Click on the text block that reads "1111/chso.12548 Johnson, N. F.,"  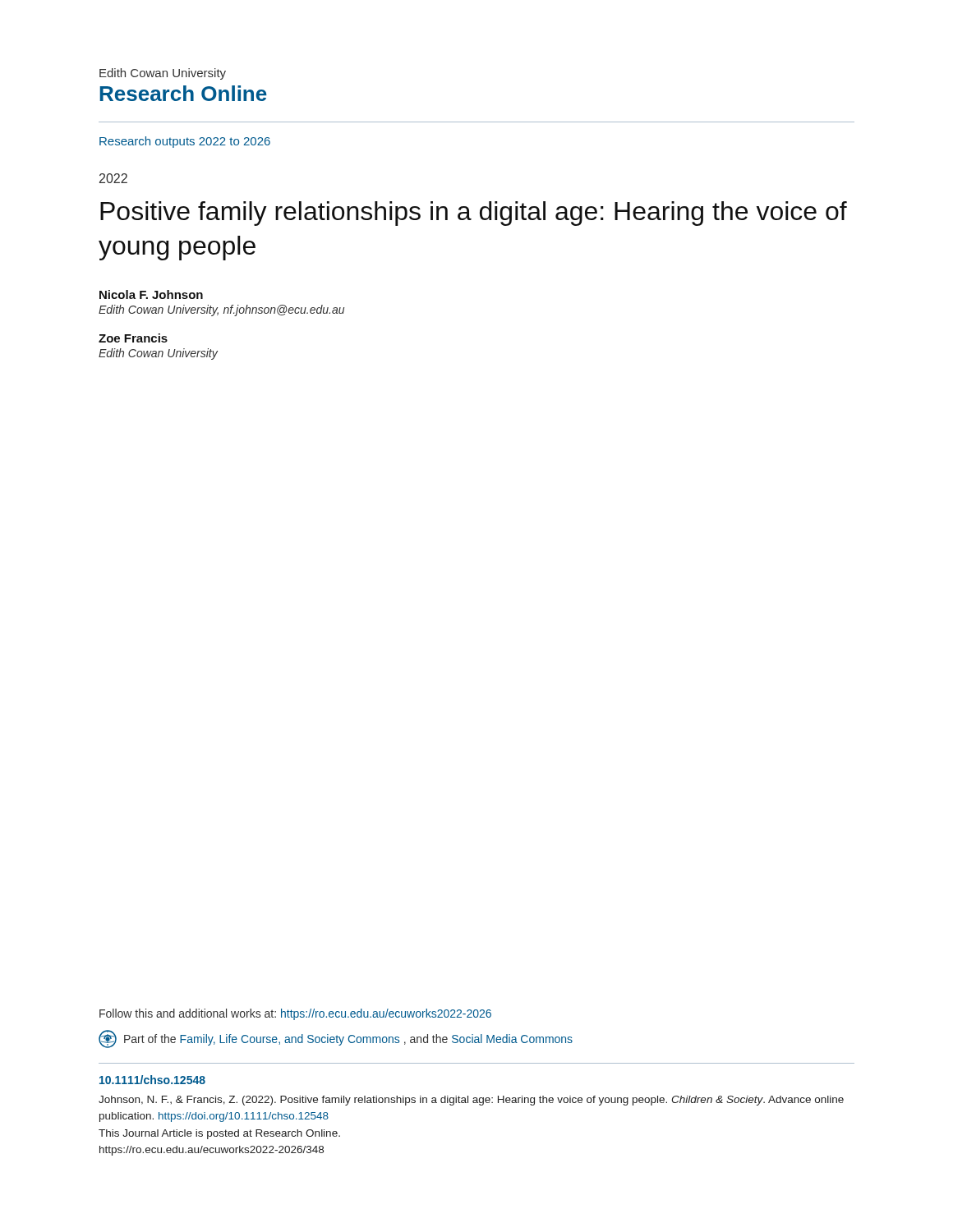[476, 1116]
